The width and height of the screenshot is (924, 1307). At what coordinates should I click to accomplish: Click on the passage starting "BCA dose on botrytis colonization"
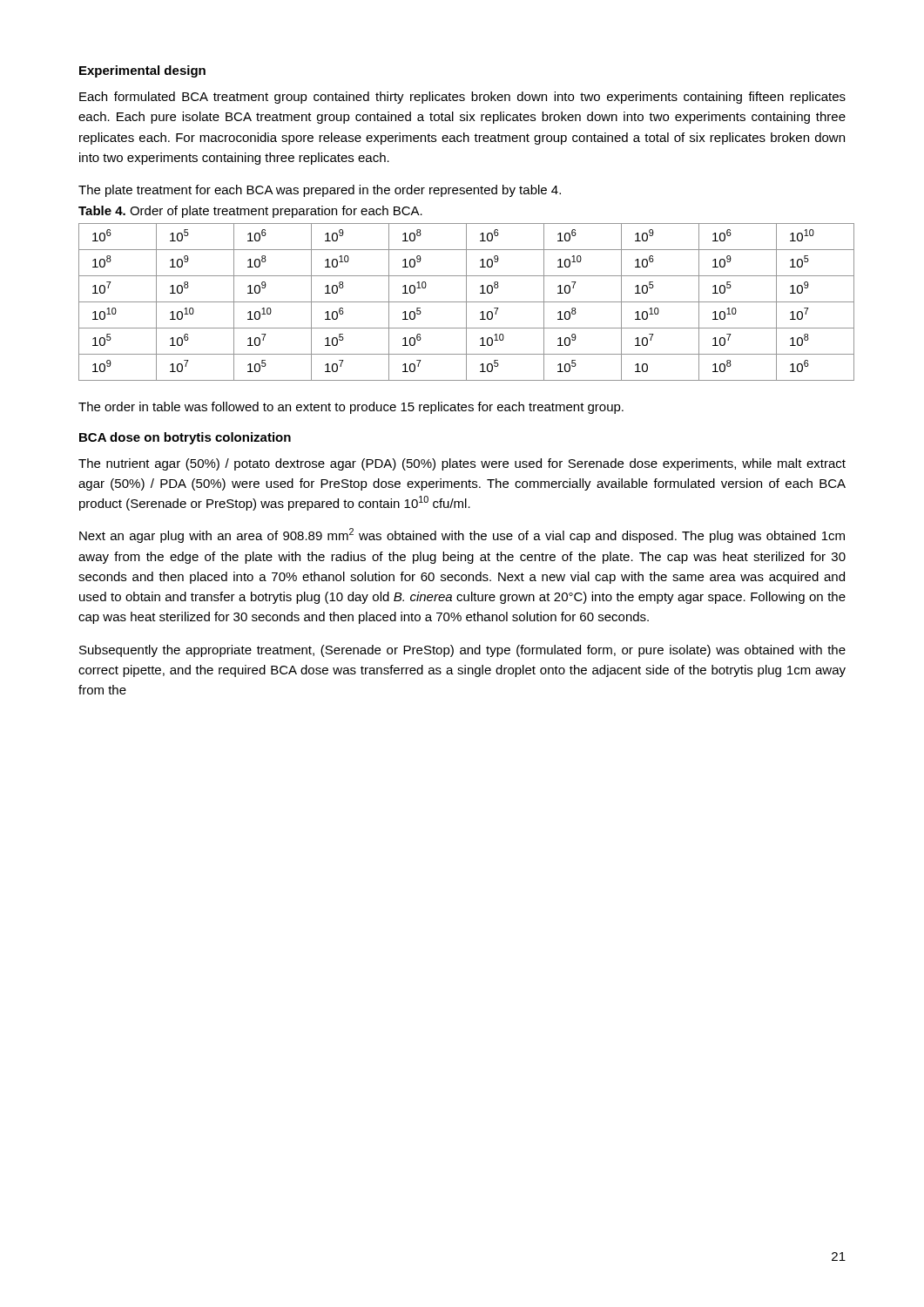(185, 437)
